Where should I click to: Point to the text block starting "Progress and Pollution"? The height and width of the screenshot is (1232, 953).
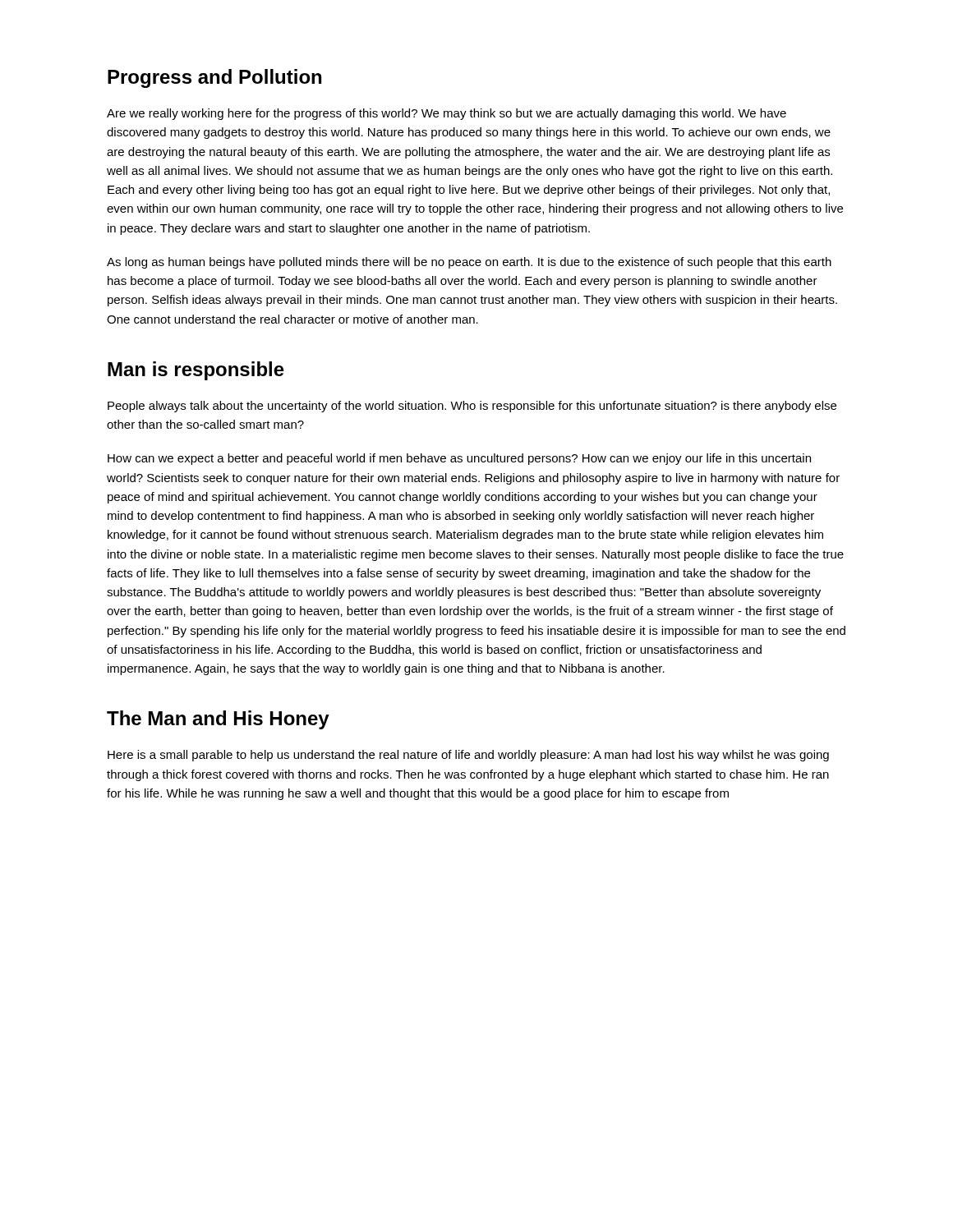(214, 78)
